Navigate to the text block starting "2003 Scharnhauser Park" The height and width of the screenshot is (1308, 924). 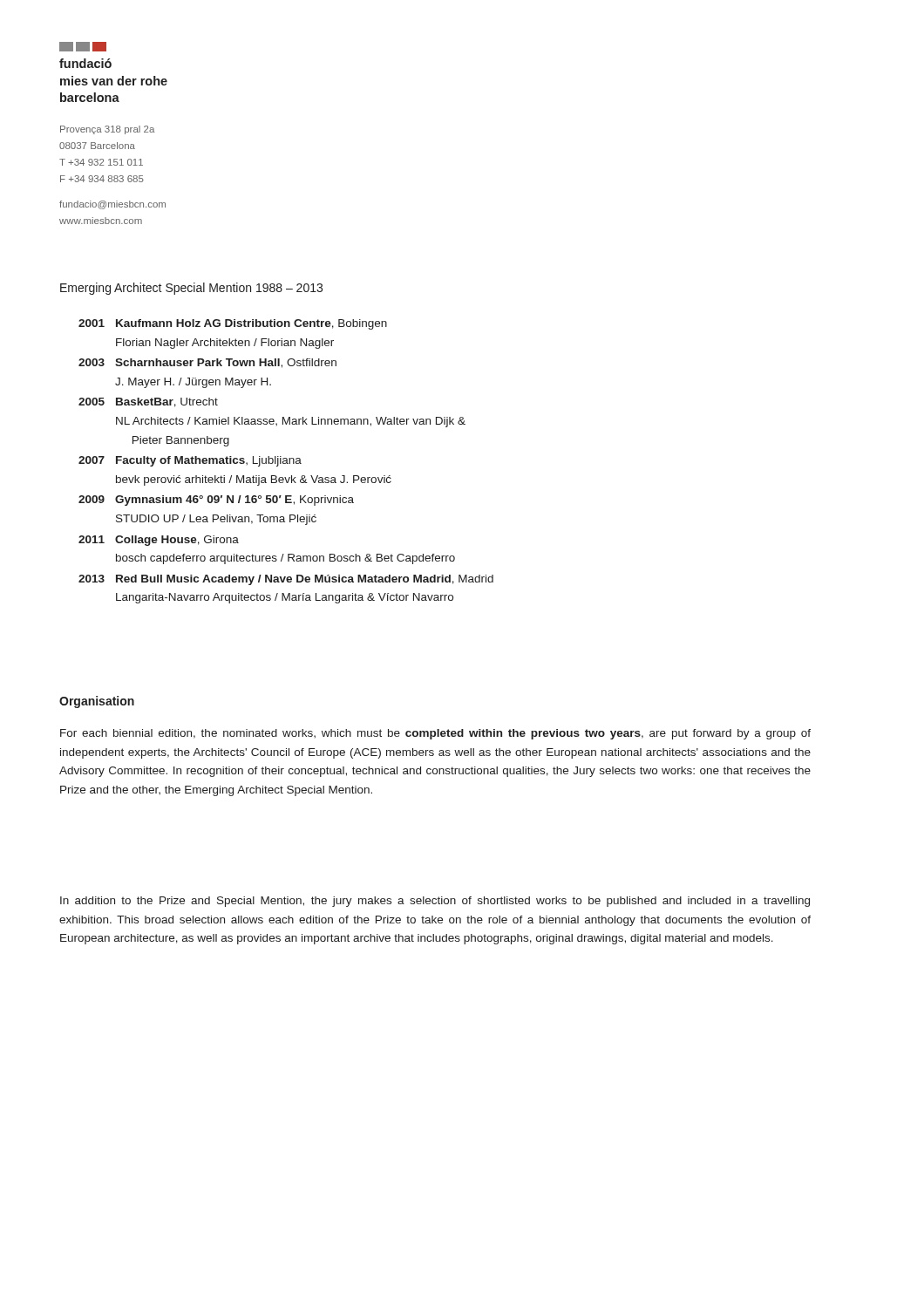(198, 372)
